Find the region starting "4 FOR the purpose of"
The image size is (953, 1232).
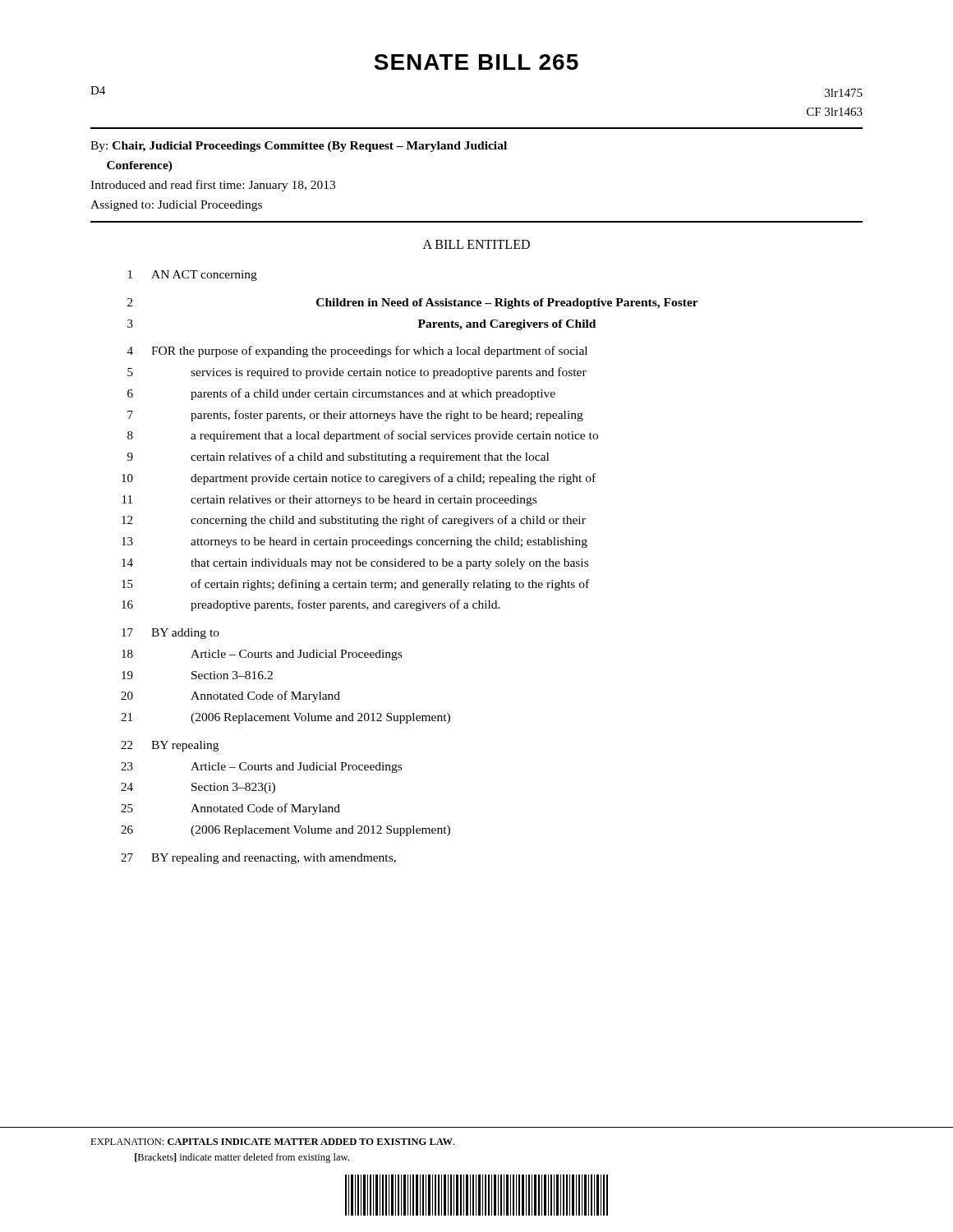pos(476,478)
